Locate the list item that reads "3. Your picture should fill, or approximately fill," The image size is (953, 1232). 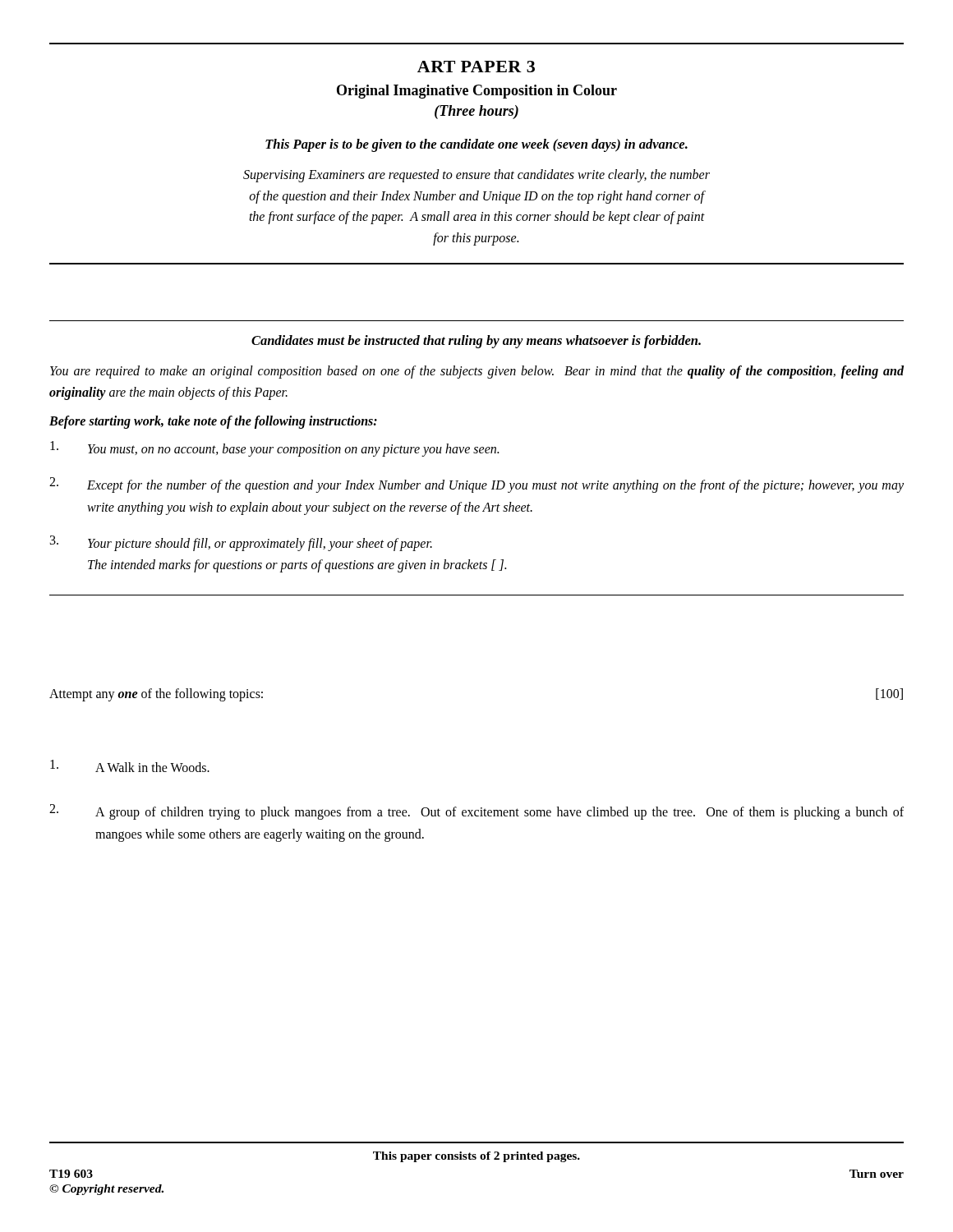(476, 555)
